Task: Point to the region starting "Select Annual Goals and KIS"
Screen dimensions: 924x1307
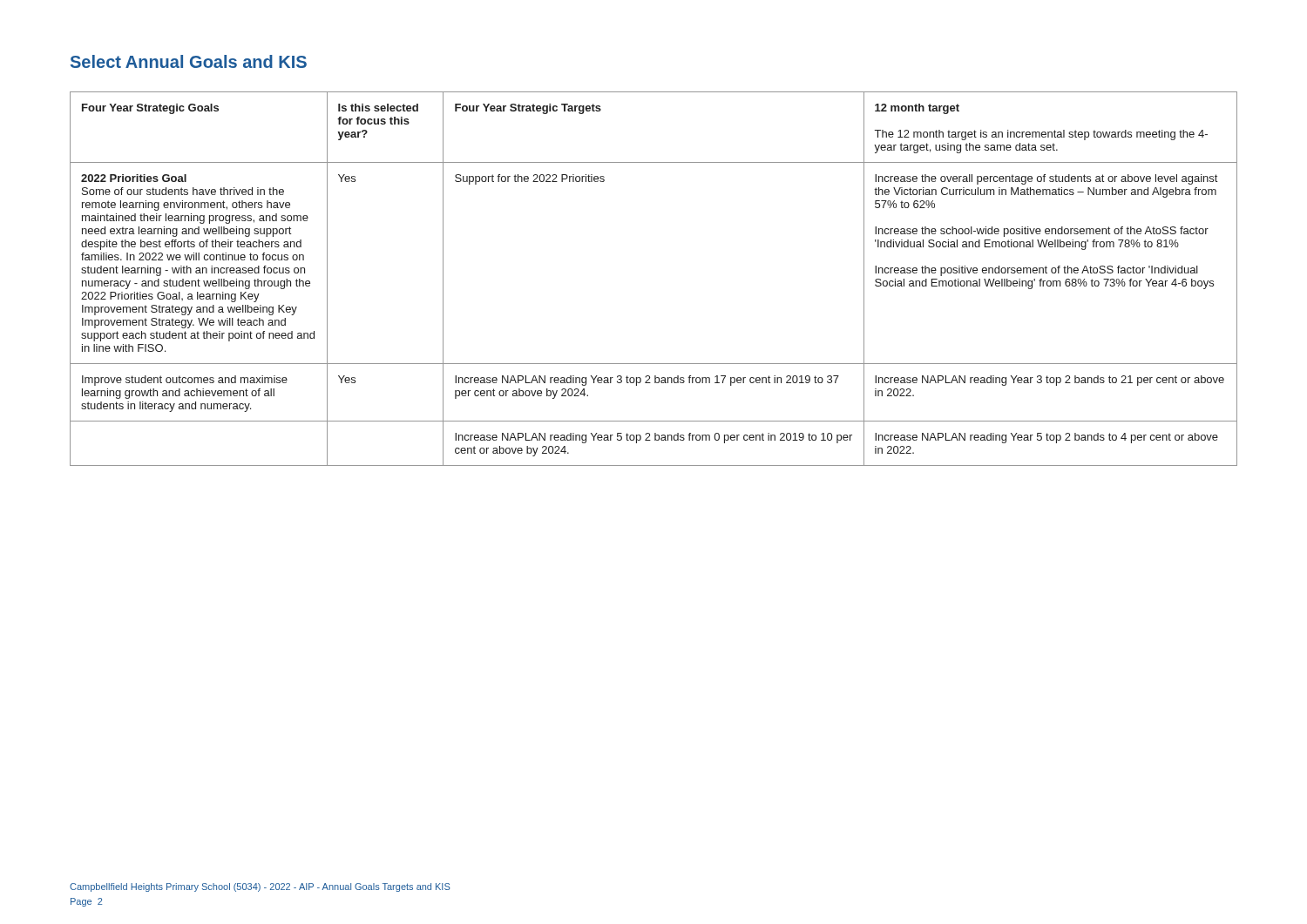Action: [188, 62]
